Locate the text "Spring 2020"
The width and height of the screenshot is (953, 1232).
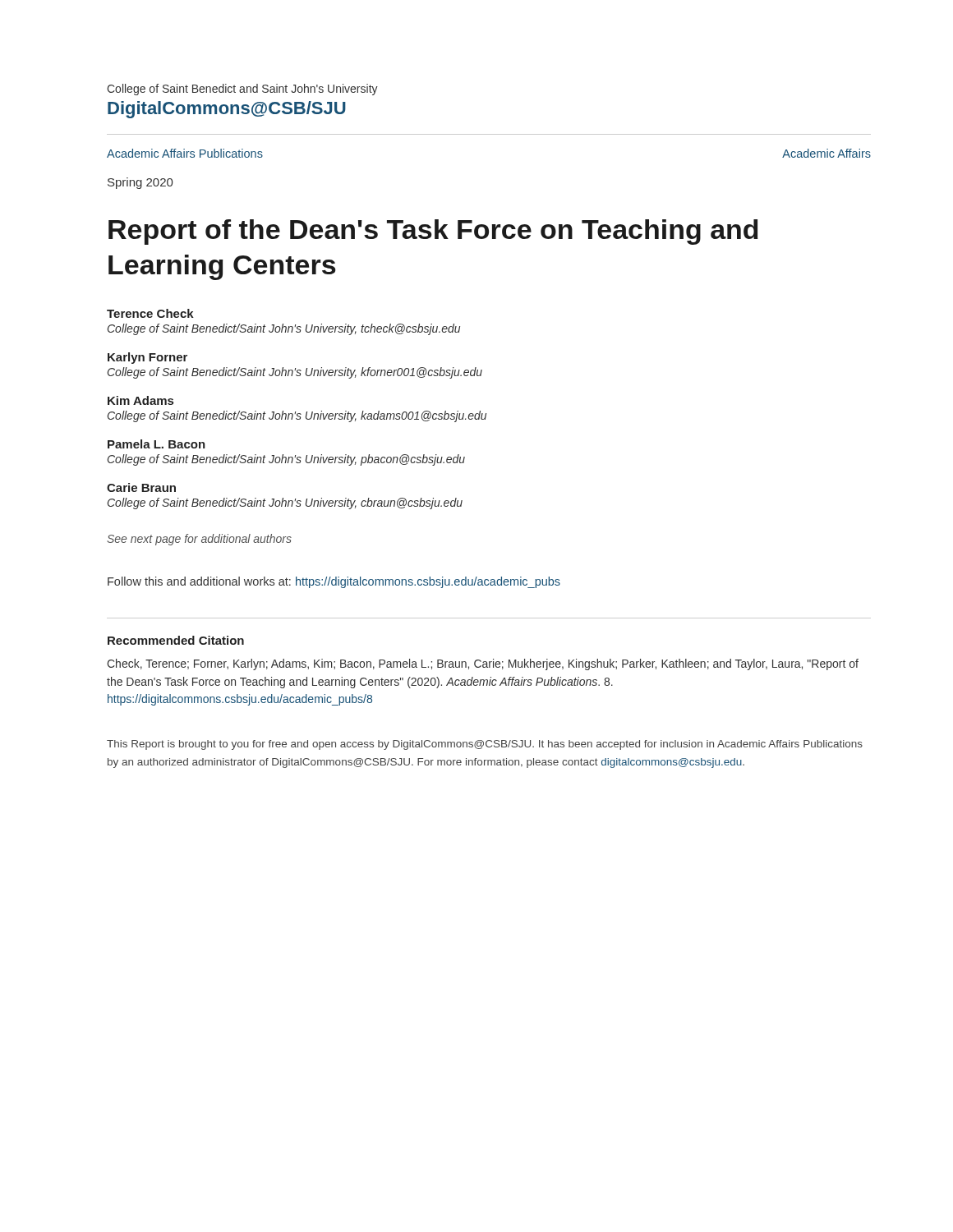[x=140, y=182]
